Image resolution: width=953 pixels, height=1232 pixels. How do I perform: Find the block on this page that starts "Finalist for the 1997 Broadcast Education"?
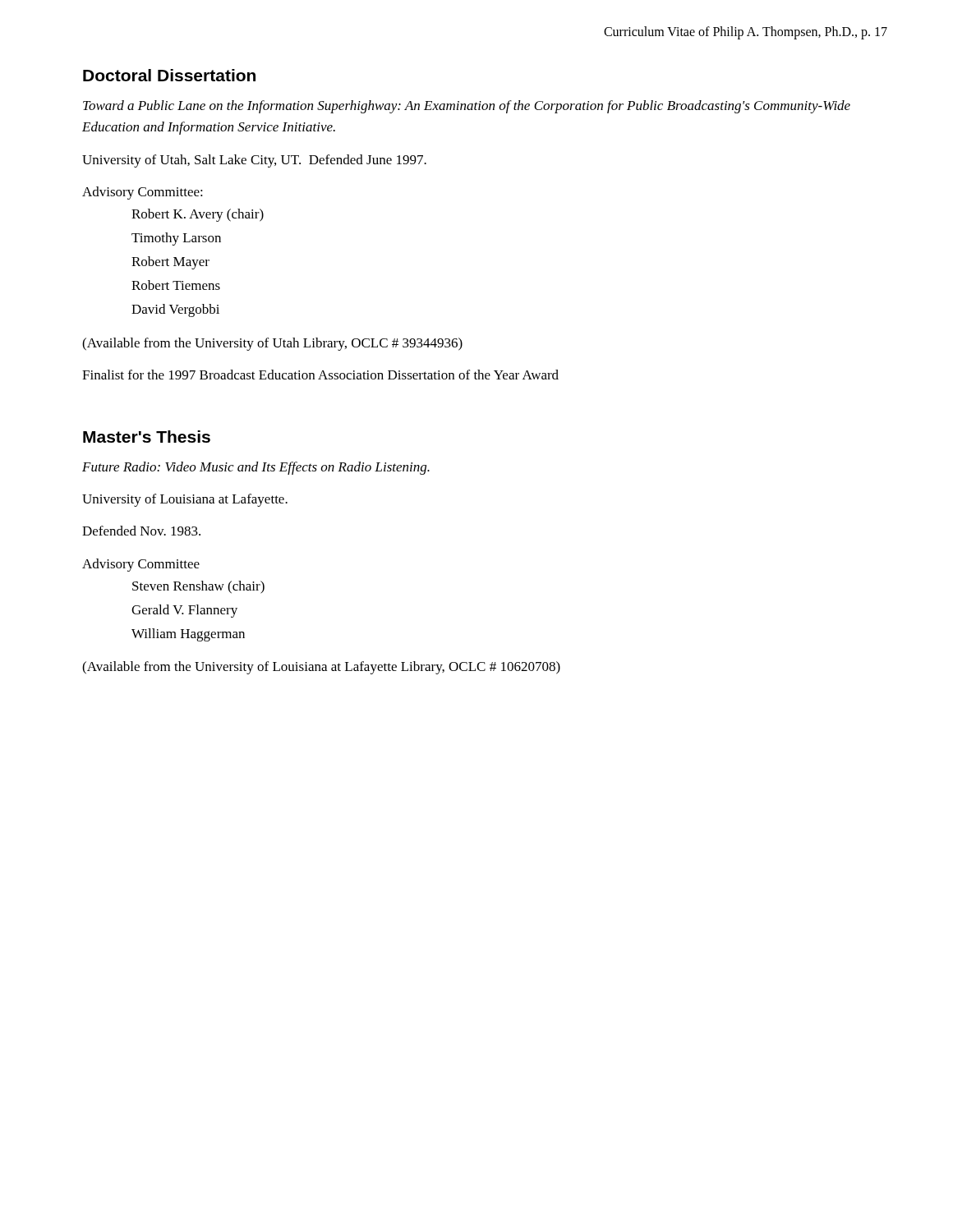click(320, 375)
